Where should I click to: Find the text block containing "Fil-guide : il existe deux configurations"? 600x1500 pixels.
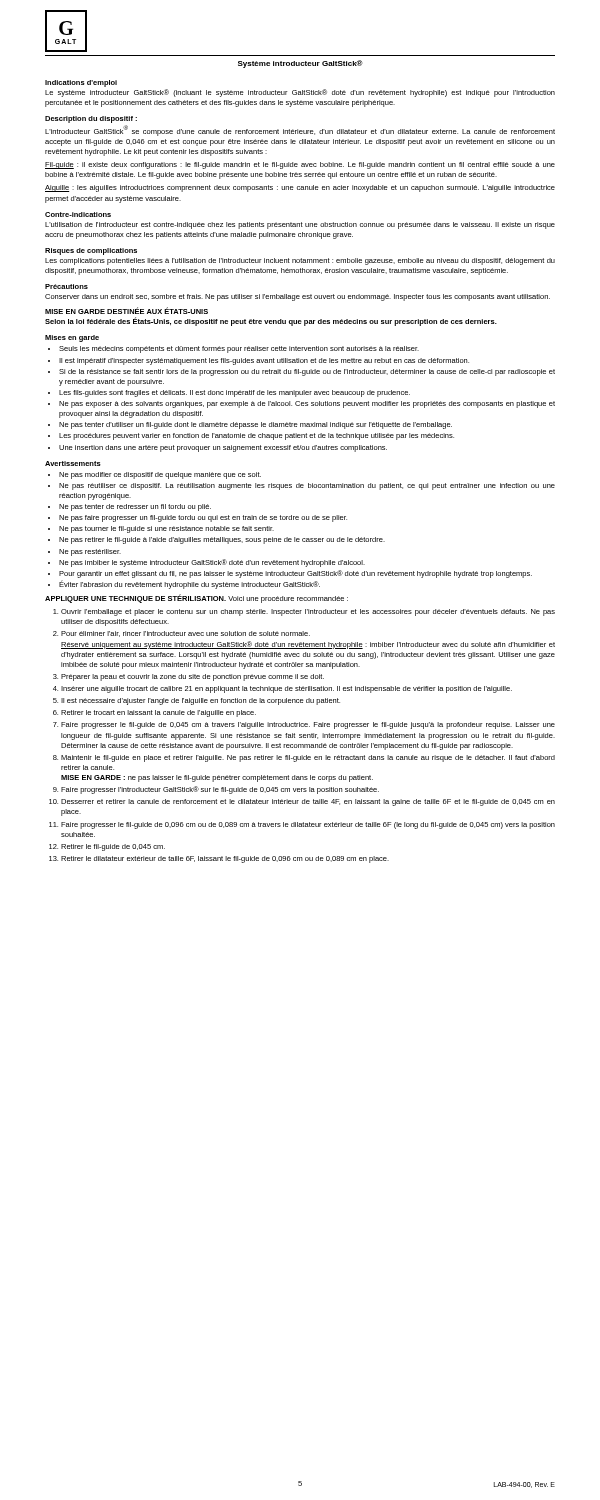click(x=300, y=170)
